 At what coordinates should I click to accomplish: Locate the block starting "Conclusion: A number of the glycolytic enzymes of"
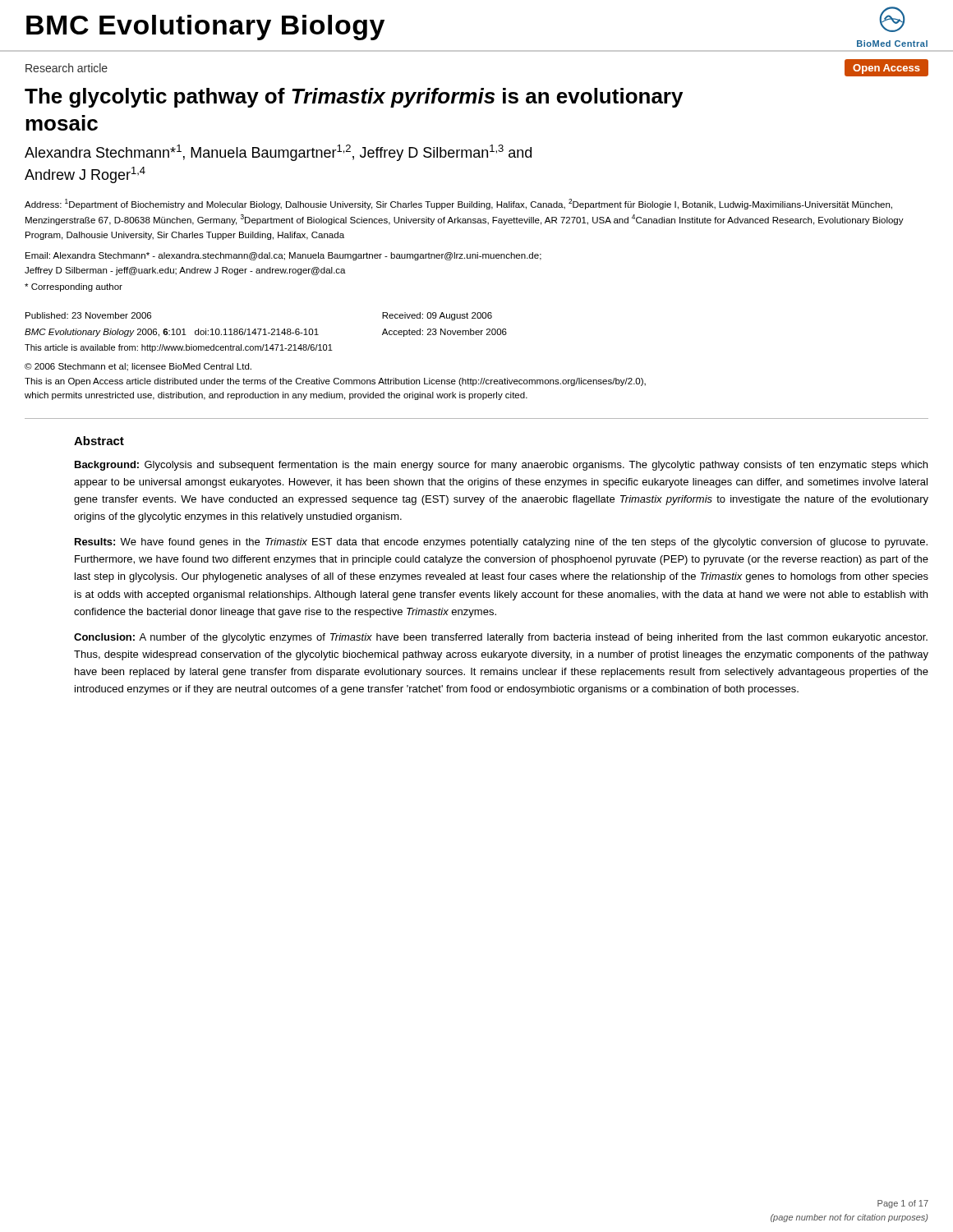(x=501, y=663)
